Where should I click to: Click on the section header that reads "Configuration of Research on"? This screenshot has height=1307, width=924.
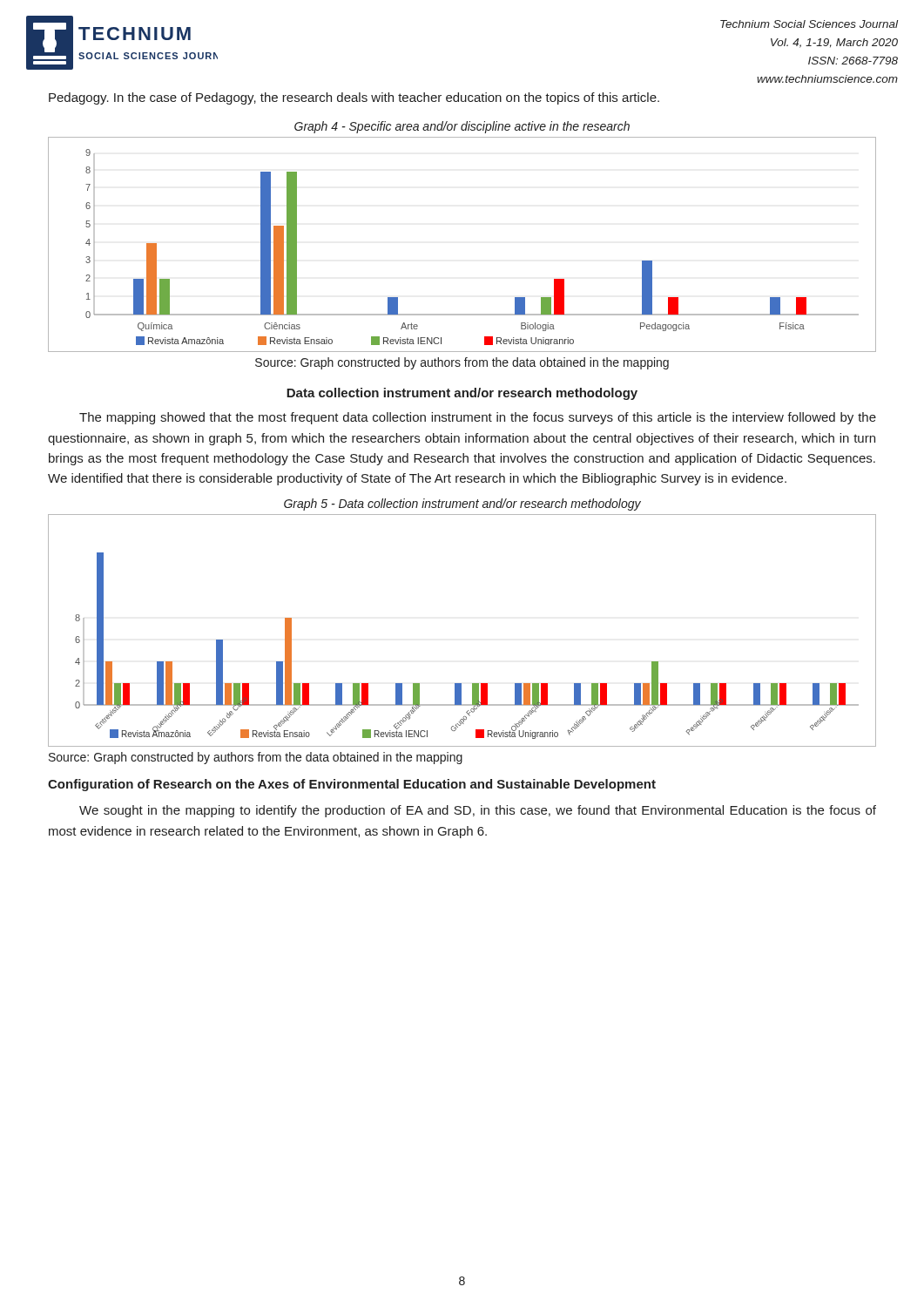pyautogui.click(x=352, y=784)
